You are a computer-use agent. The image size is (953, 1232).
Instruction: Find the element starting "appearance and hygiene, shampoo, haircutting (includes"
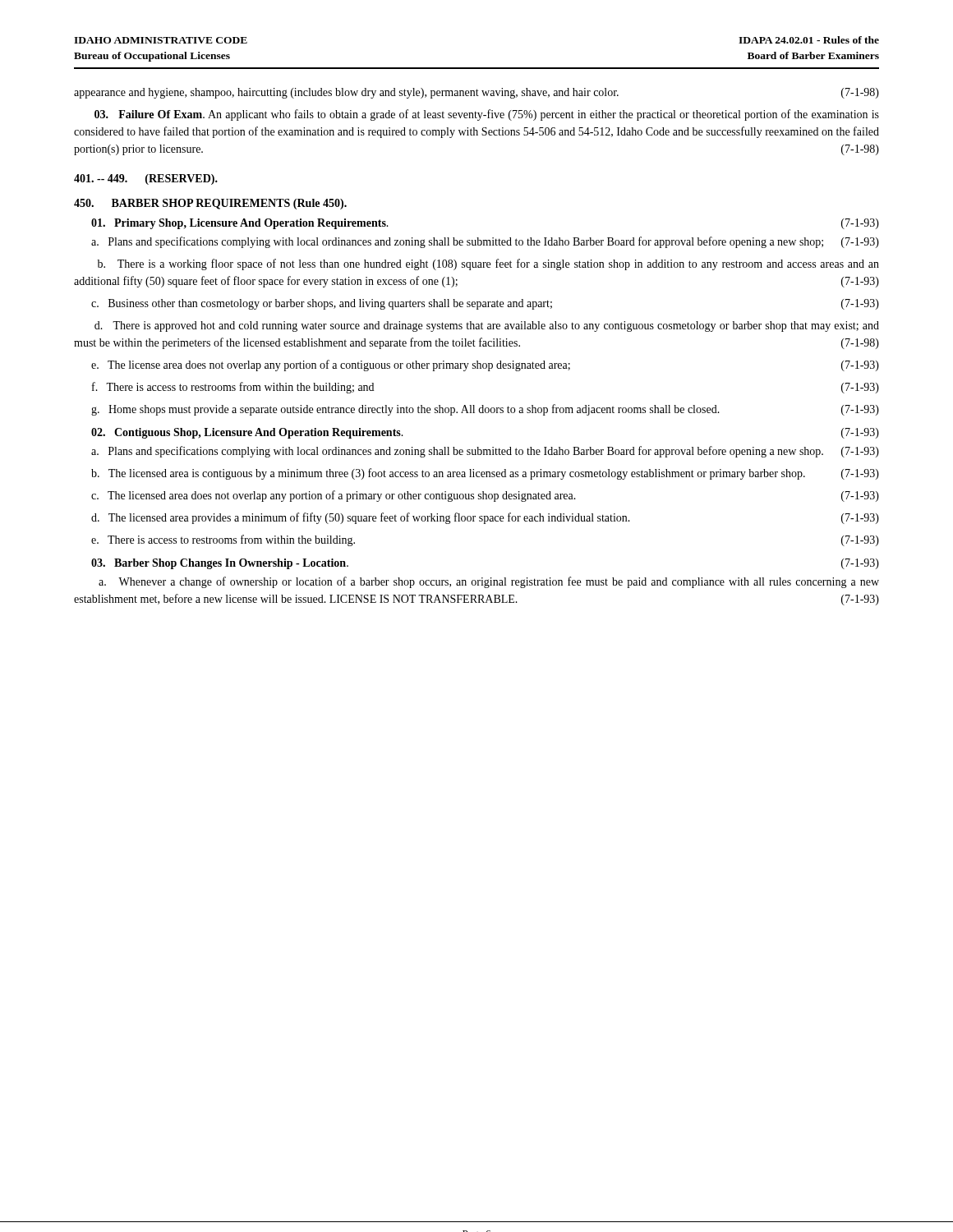476,92
